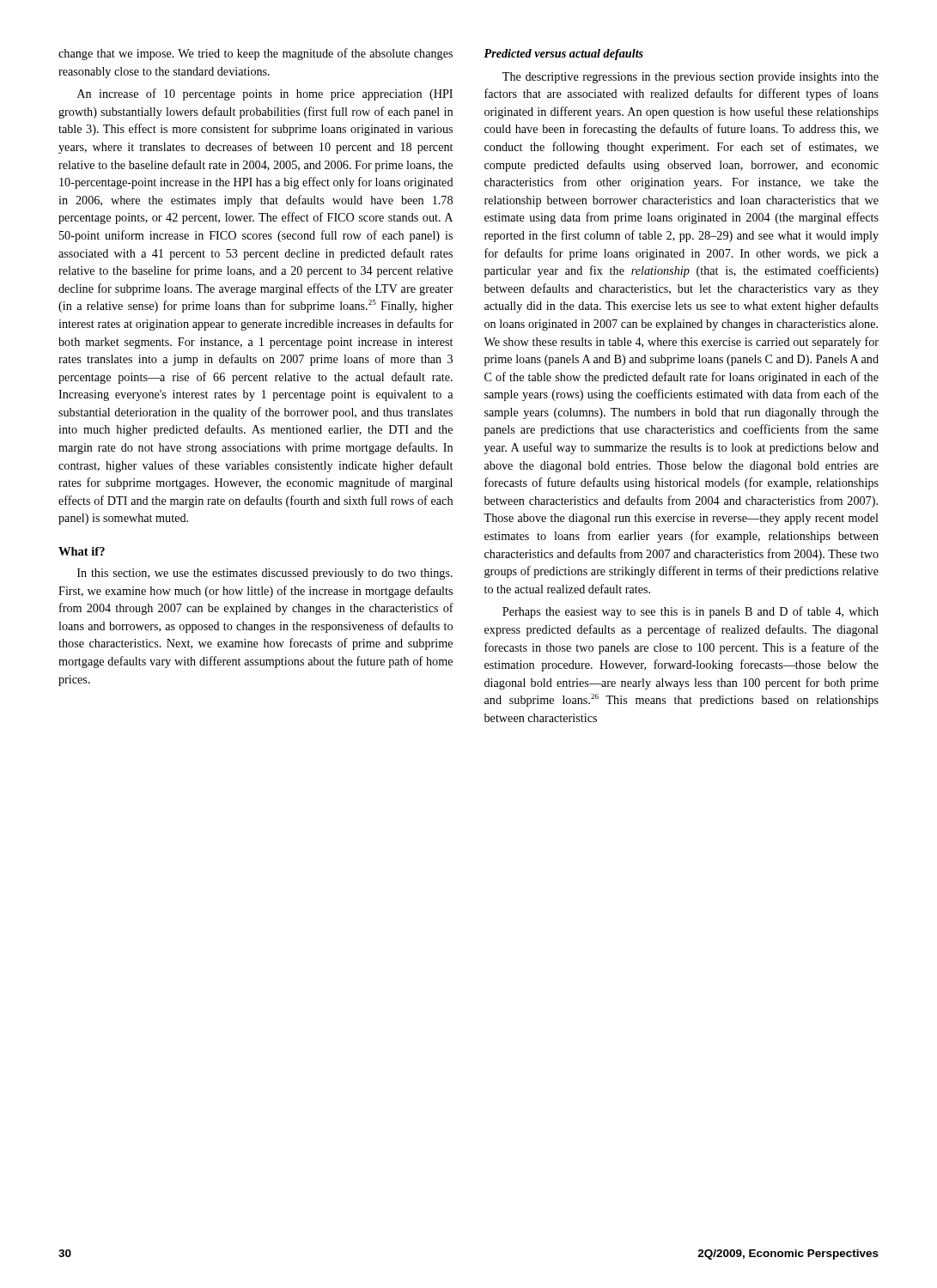This screenshot has height=1288, width=937.
Task: Point to the element starting "In this section, we use the"
Action: point(256,626)
